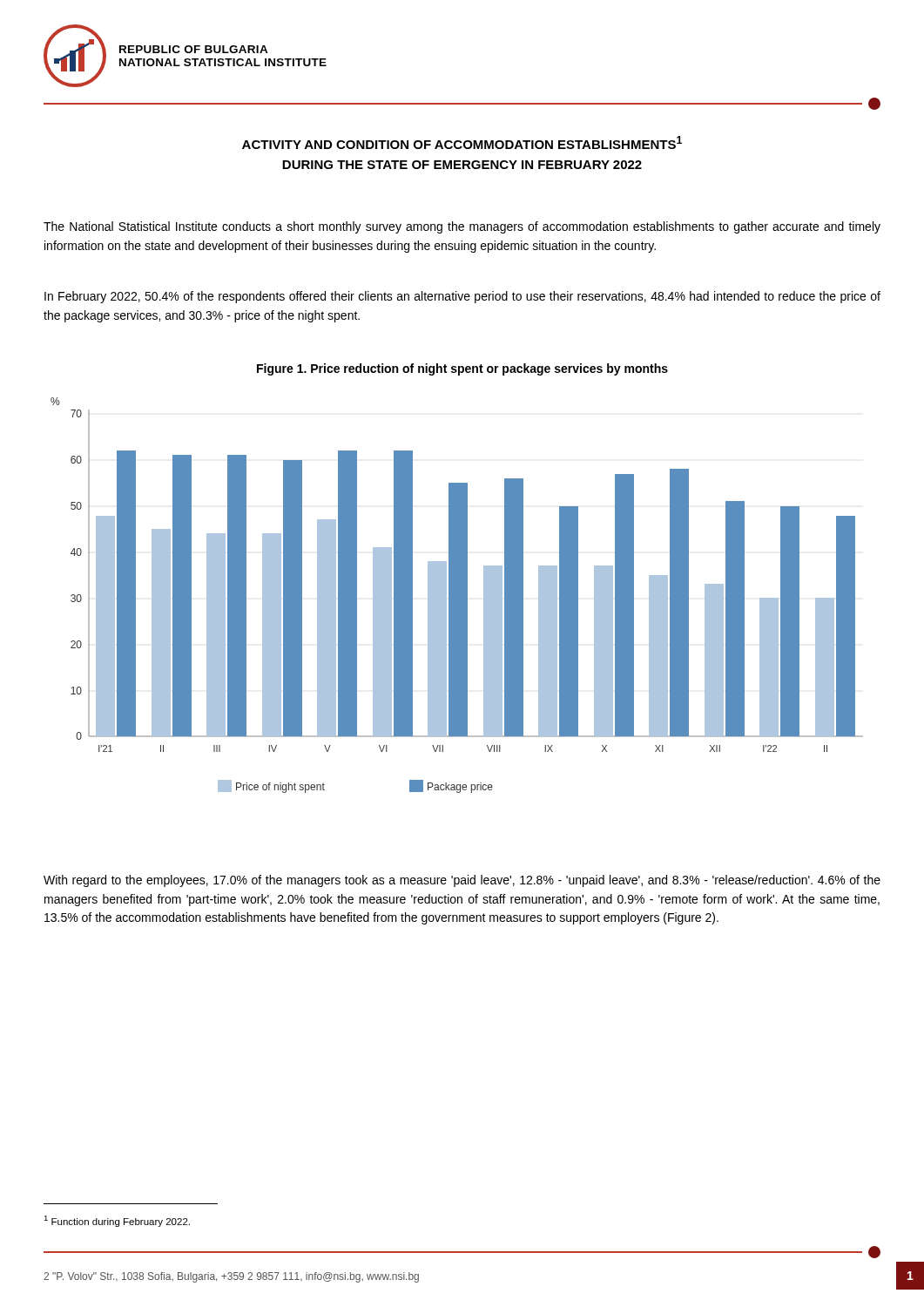Click on the grouped bar chart
Image resolution: width=924 pixels, height=1307 pixels.
462,607
